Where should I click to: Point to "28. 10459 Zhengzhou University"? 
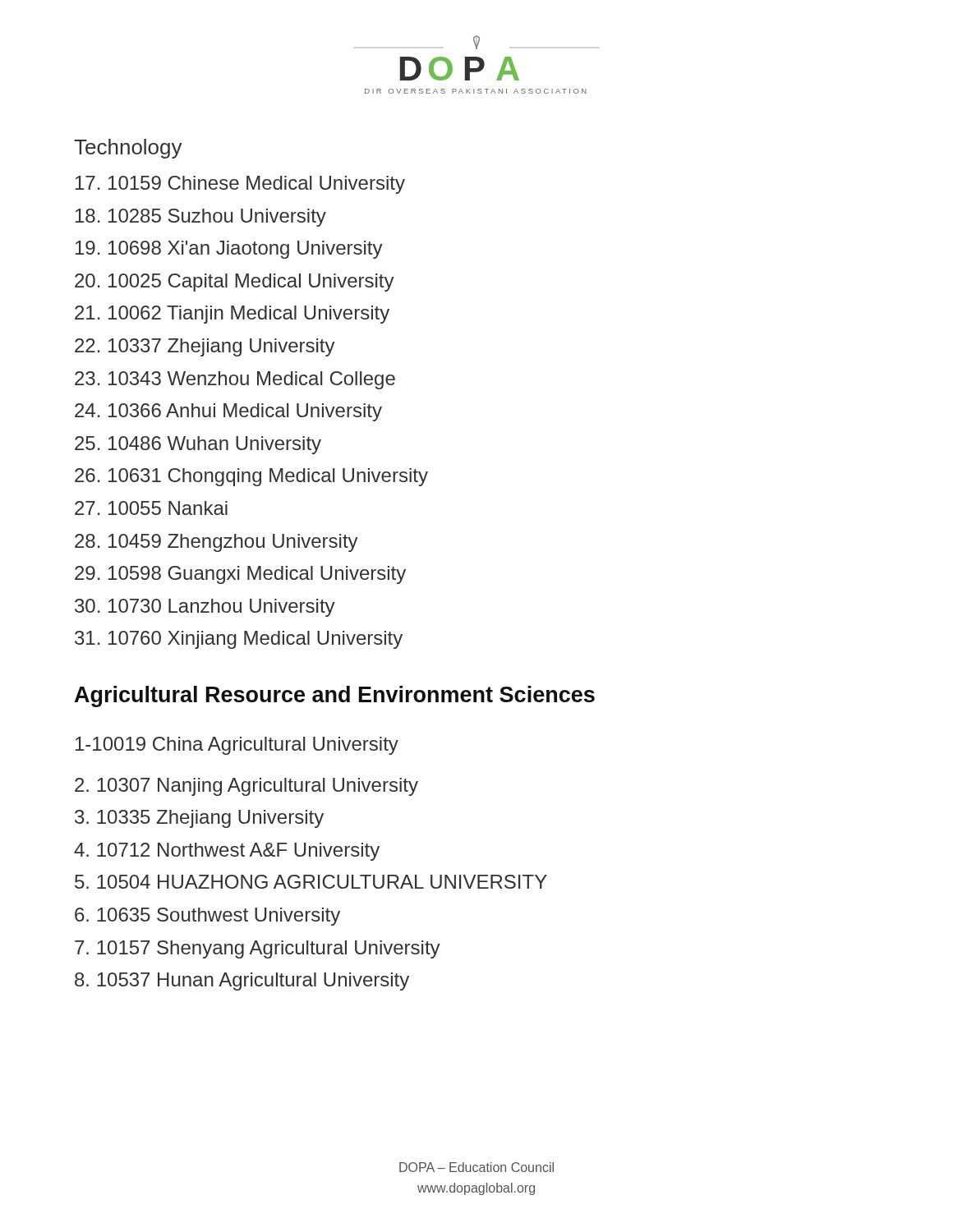coord(216,540)
